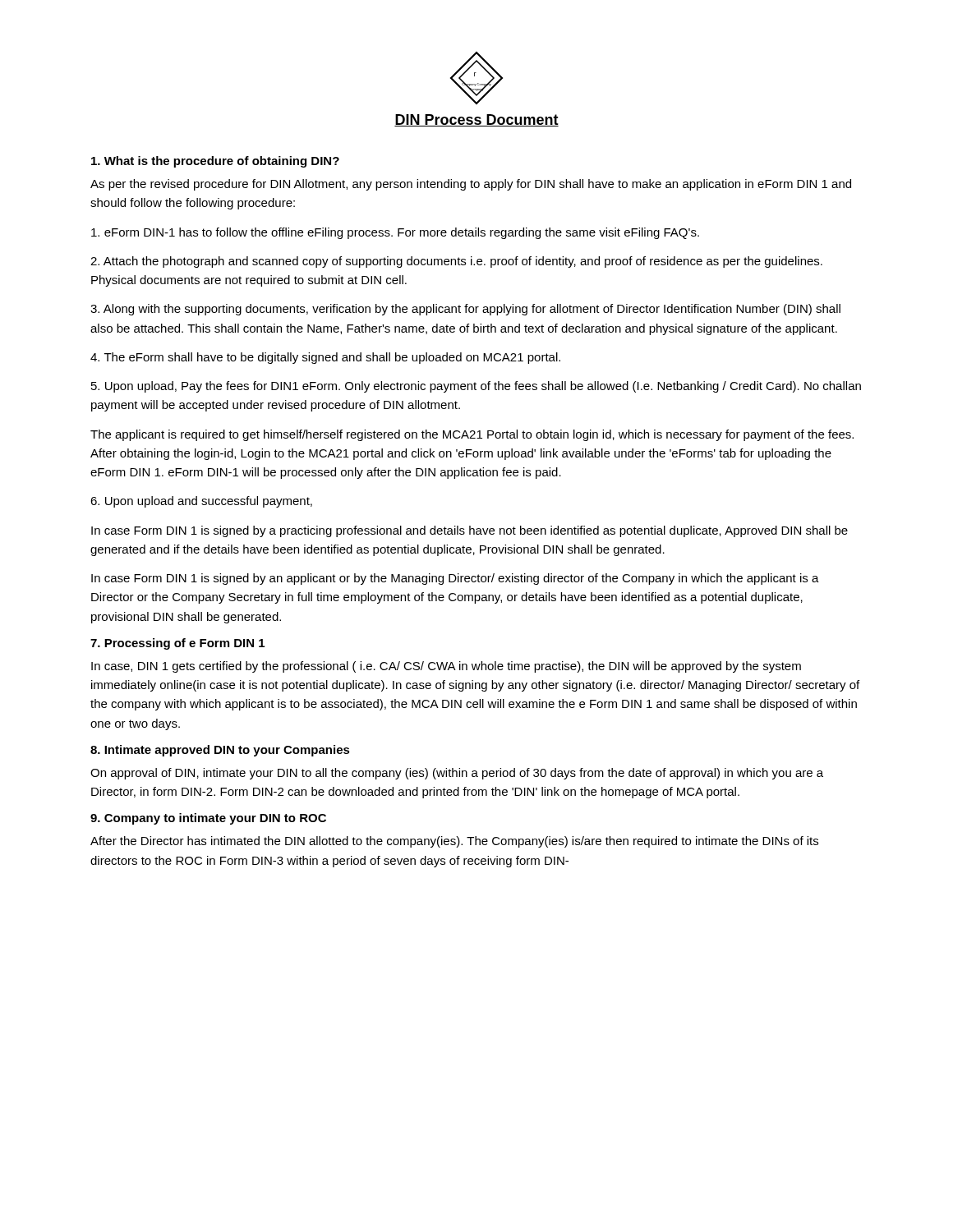Locate the block of text that opens with "After the Director"
Viewport: 953px width, 1232px height.
tap(455, 850)
